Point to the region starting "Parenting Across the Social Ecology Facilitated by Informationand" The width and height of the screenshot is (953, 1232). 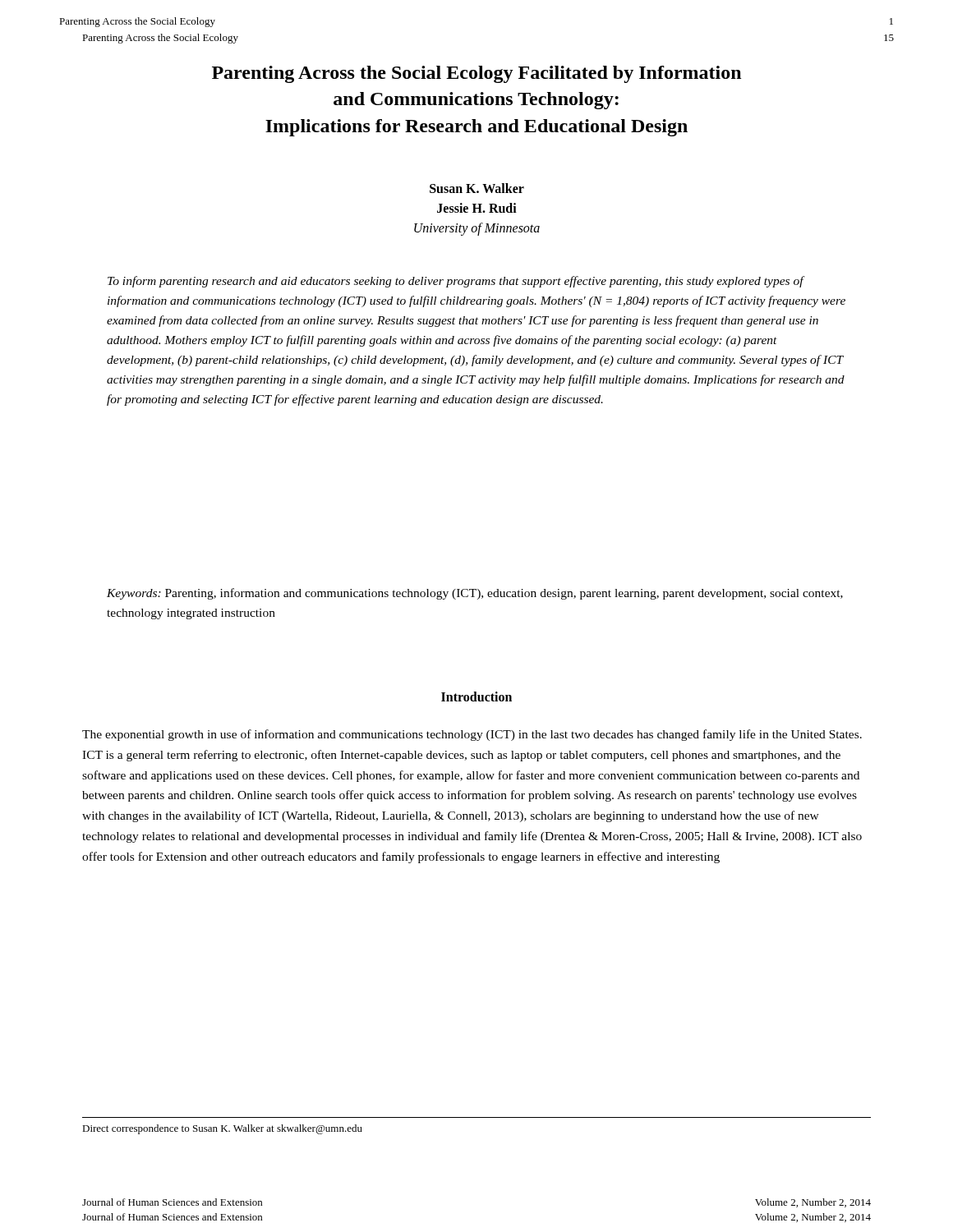point(476,99)
